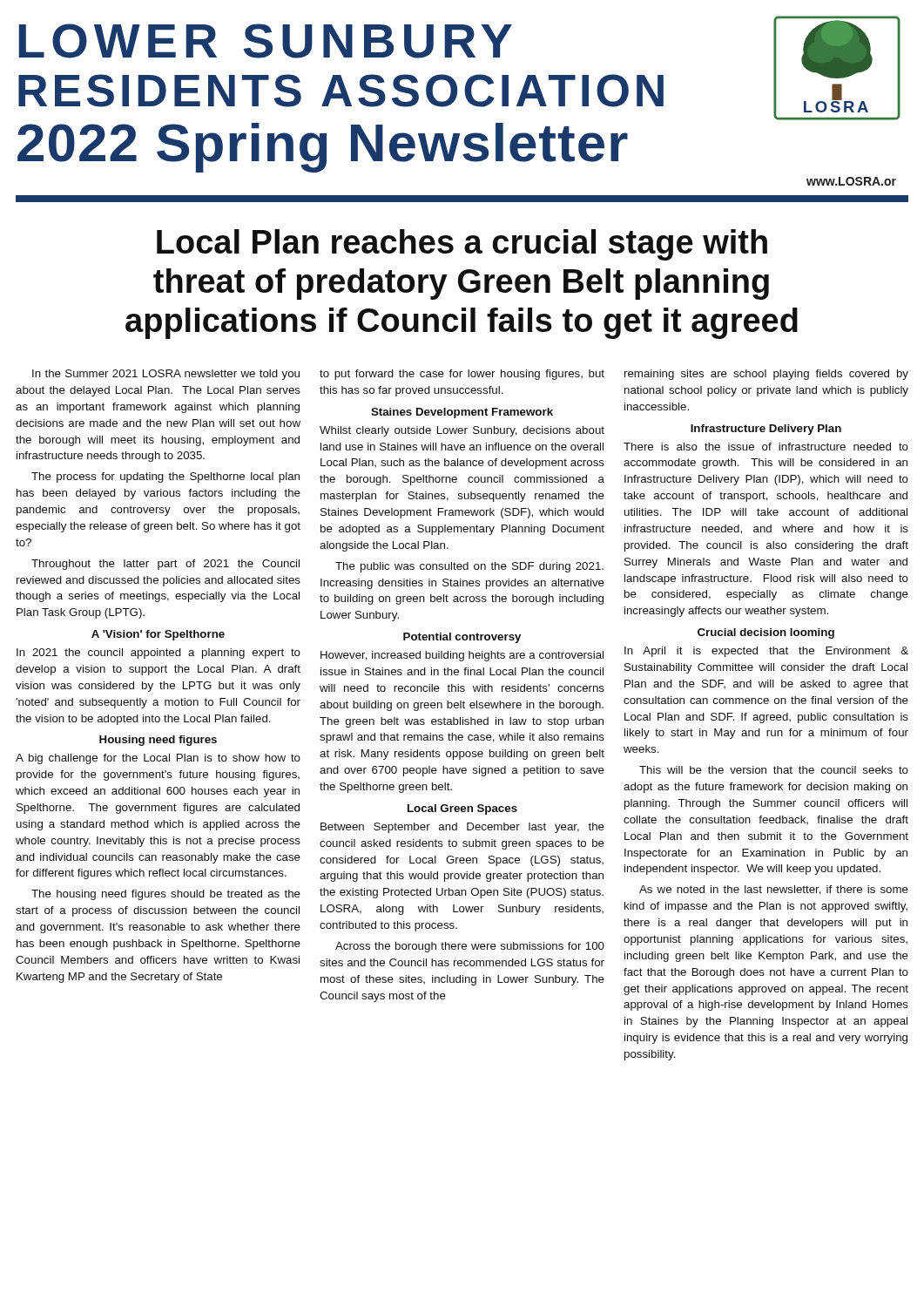
Task: Locate the section header containing "Local Plan reaches a crucial stage with threat"
Action: click(462, 281)
